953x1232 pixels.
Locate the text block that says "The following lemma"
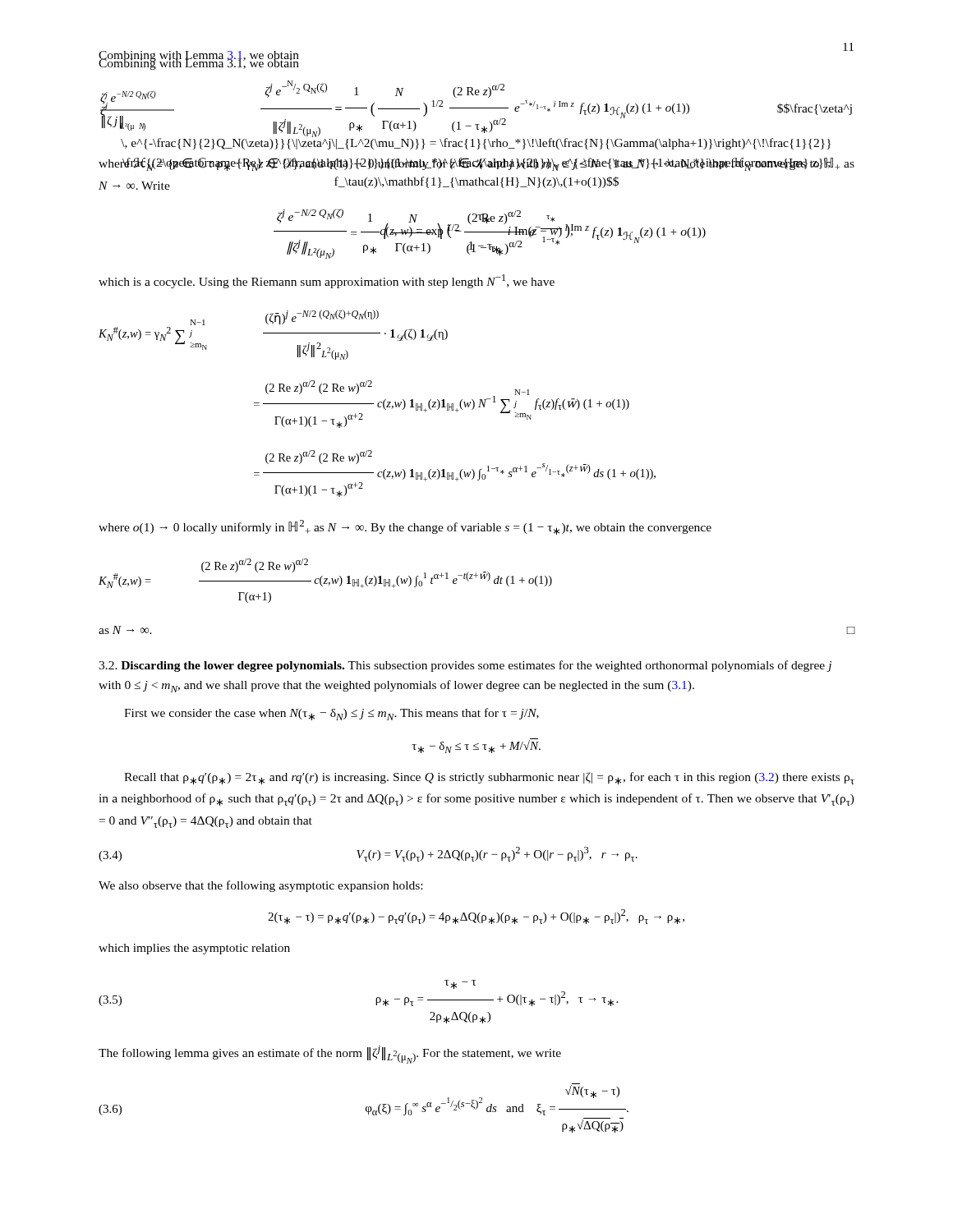(x=330, y=1054)
